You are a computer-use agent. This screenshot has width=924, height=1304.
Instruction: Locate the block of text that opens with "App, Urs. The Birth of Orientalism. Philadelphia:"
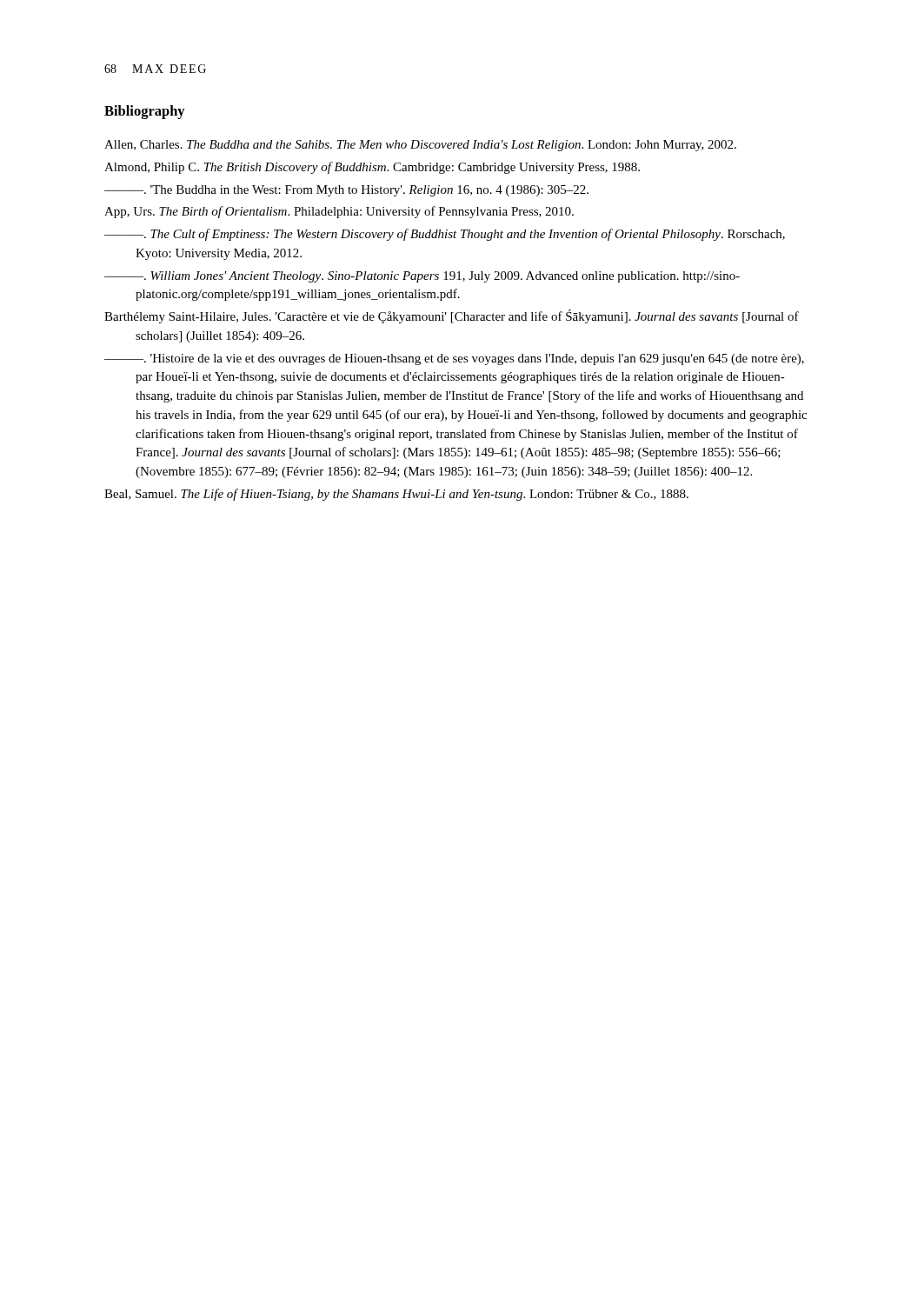(339, 211)
